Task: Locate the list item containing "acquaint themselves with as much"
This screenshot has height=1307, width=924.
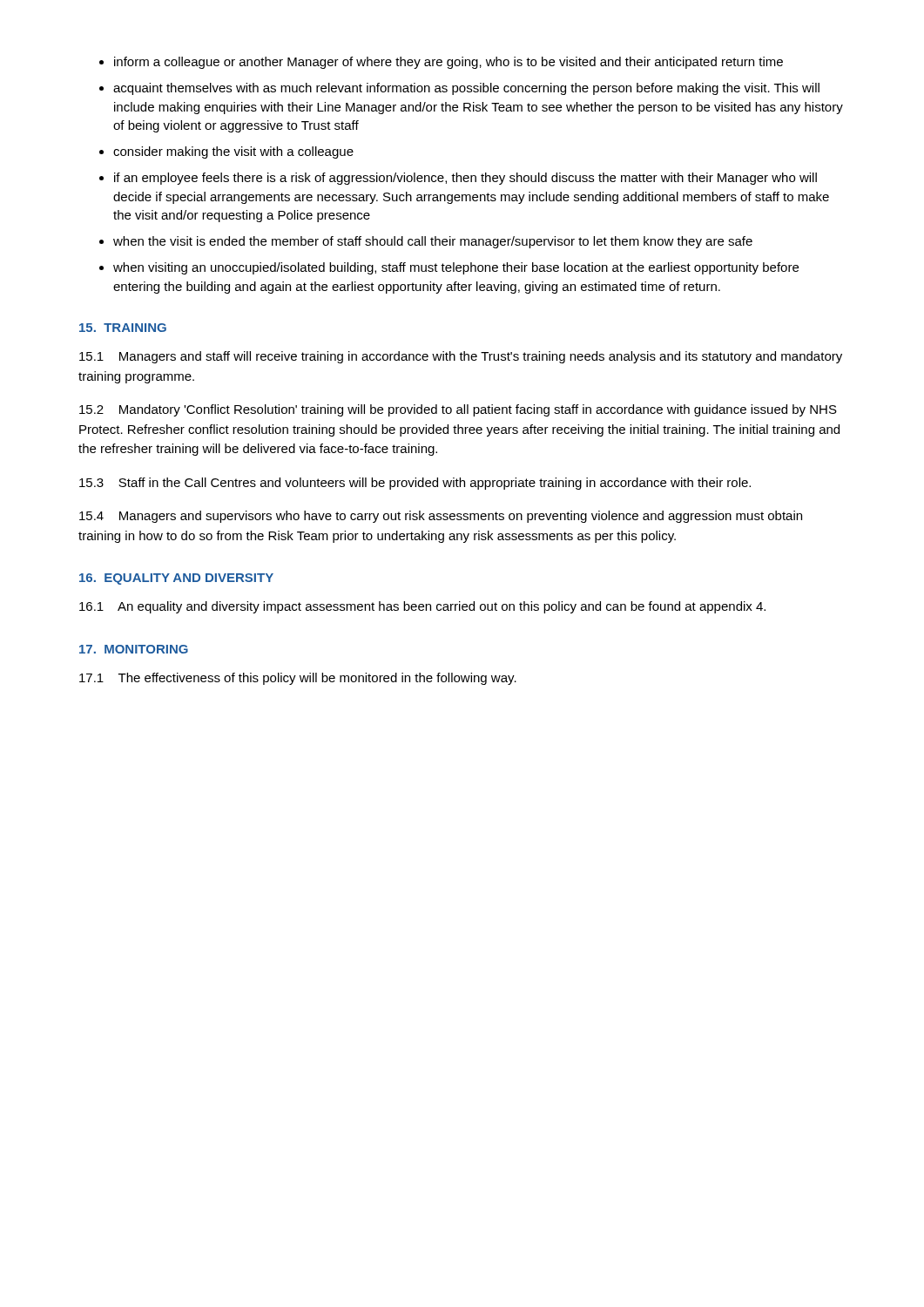Action: (479, 107)
